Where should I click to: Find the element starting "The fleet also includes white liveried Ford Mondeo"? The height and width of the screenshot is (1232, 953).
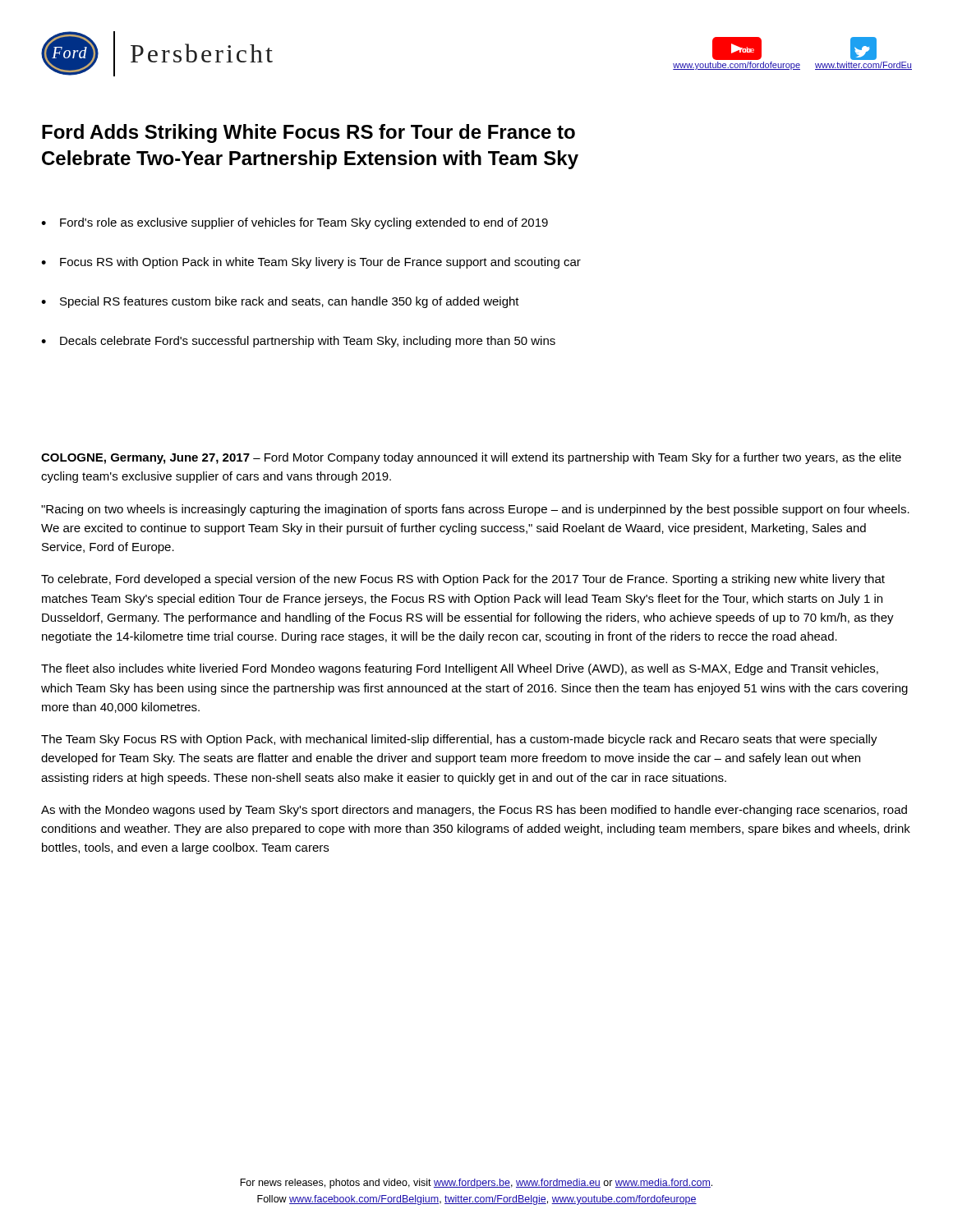click(x=475, y=687)
